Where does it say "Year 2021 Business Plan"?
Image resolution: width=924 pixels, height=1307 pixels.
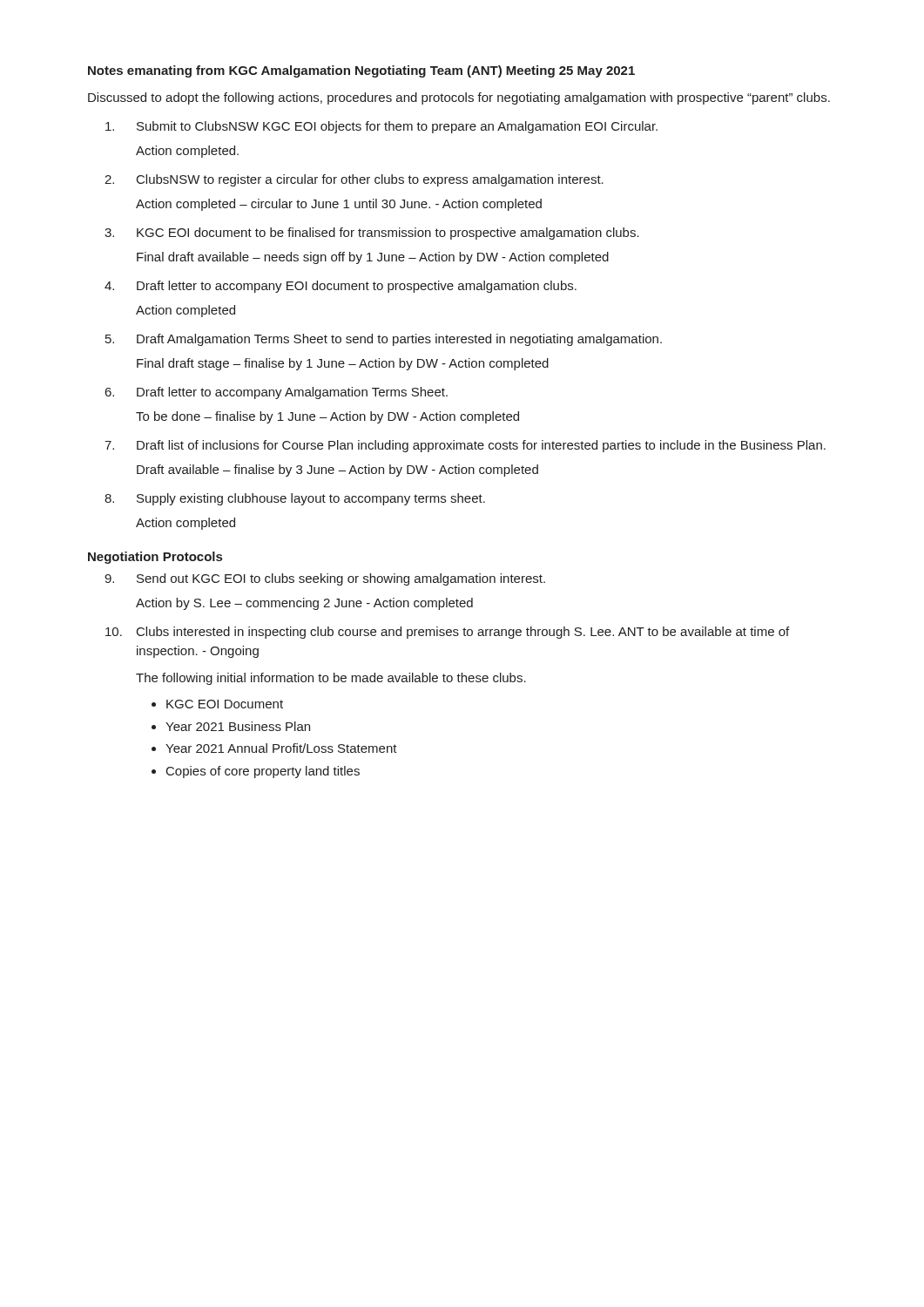point(238,726)
